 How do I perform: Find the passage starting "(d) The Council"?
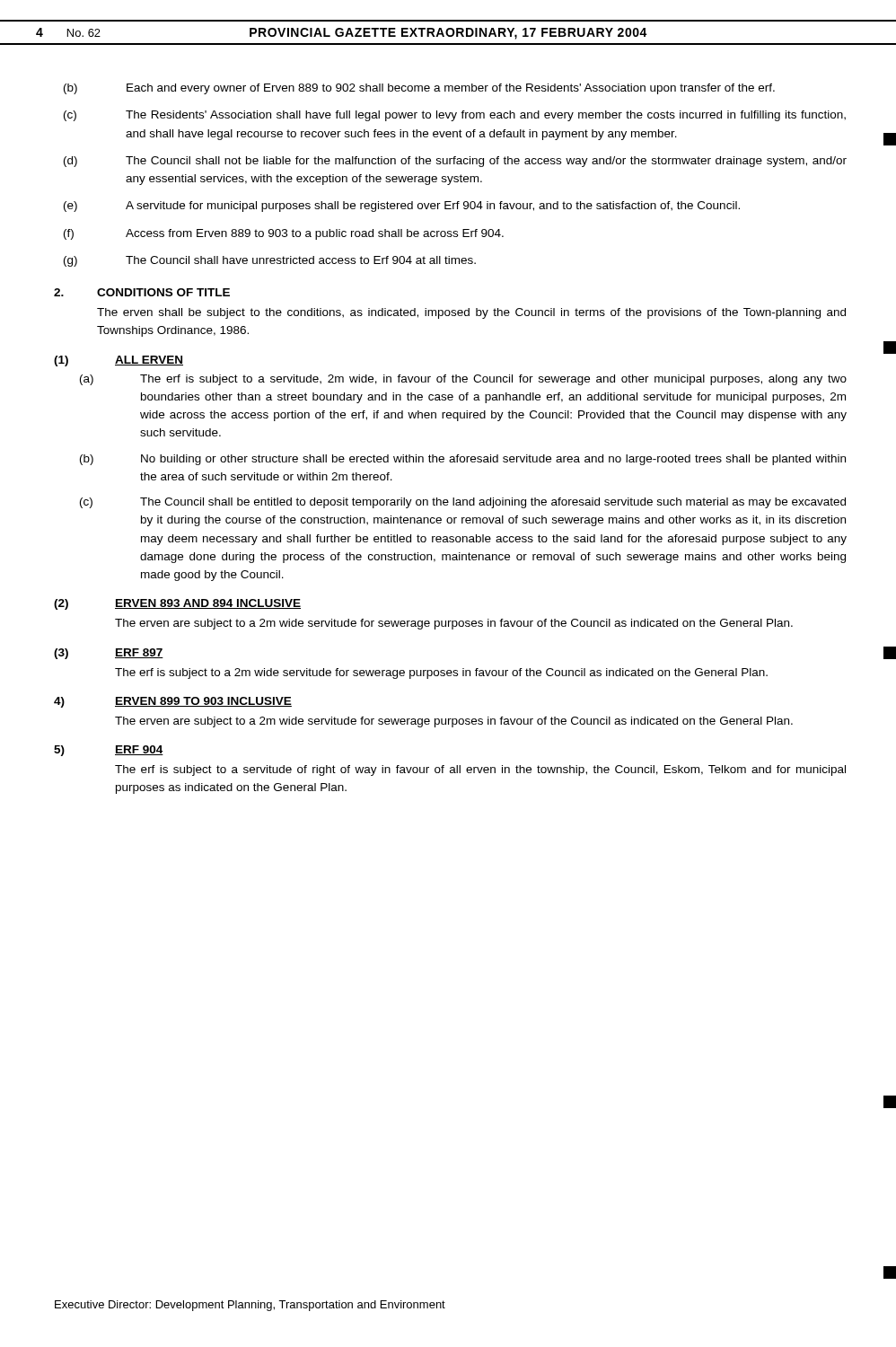[x=450, y=170]
